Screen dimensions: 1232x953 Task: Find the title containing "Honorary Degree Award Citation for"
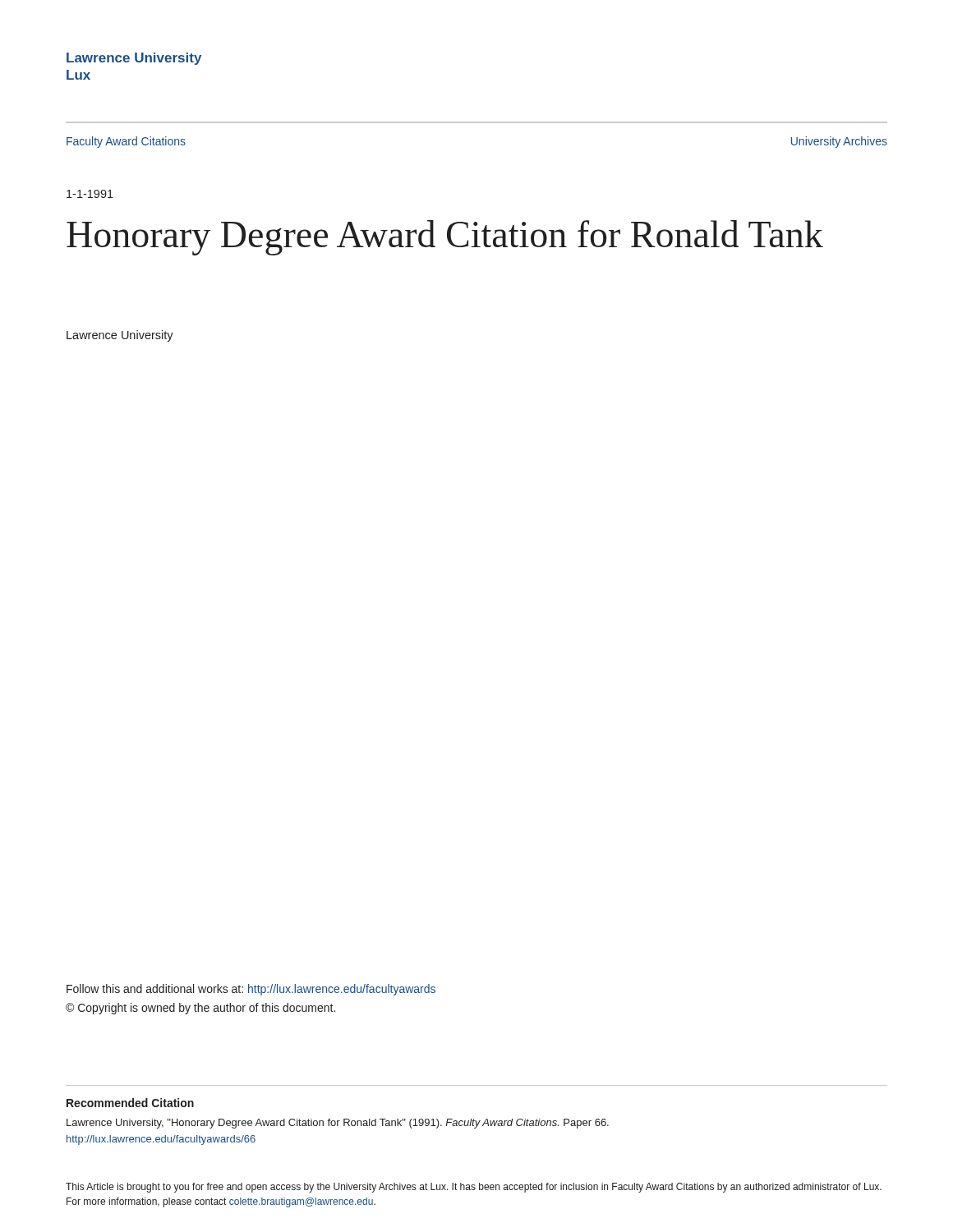point(476,235)
